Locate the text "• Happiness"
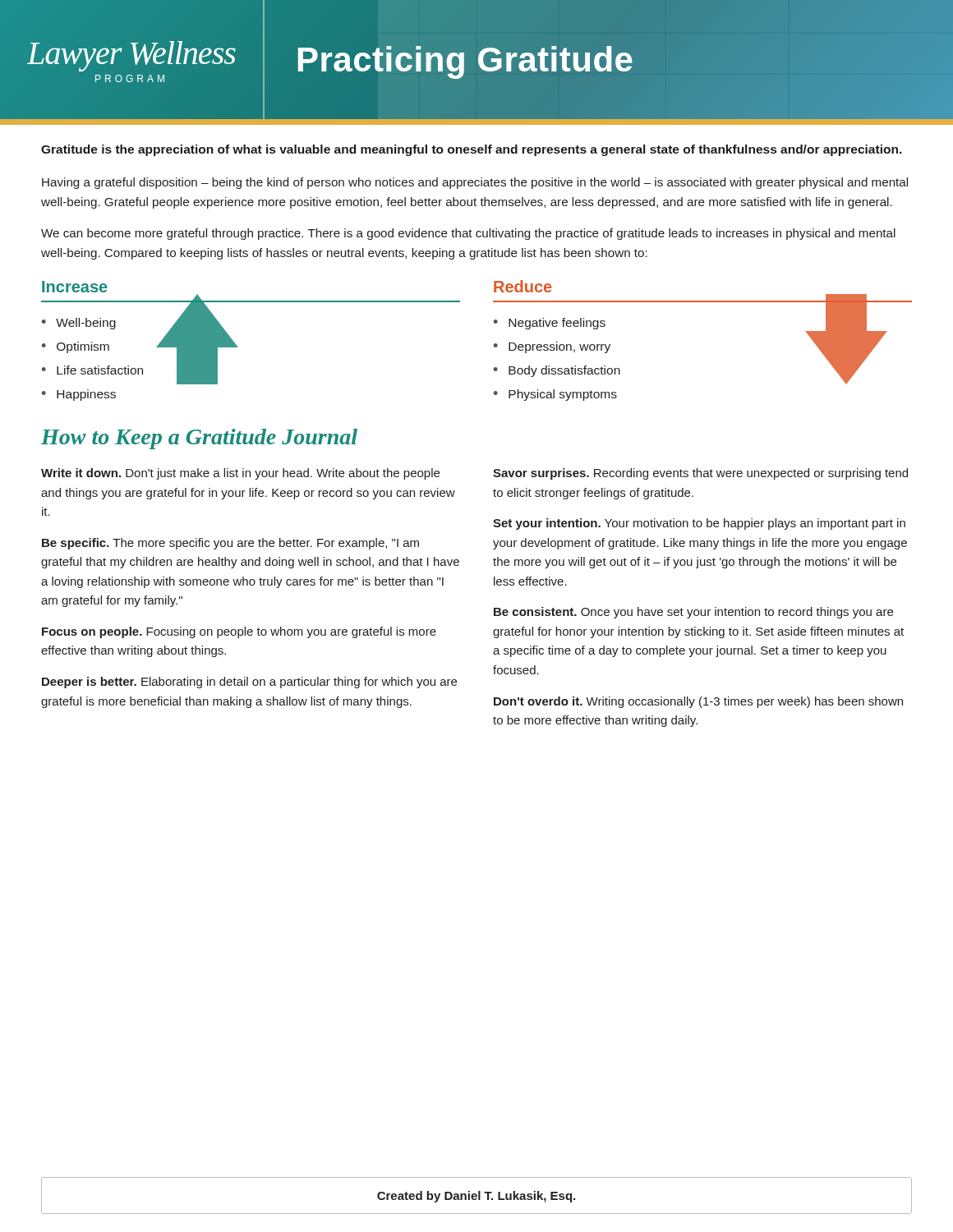953x1232 pixels. pyautogui.click(x=79, y=394)
